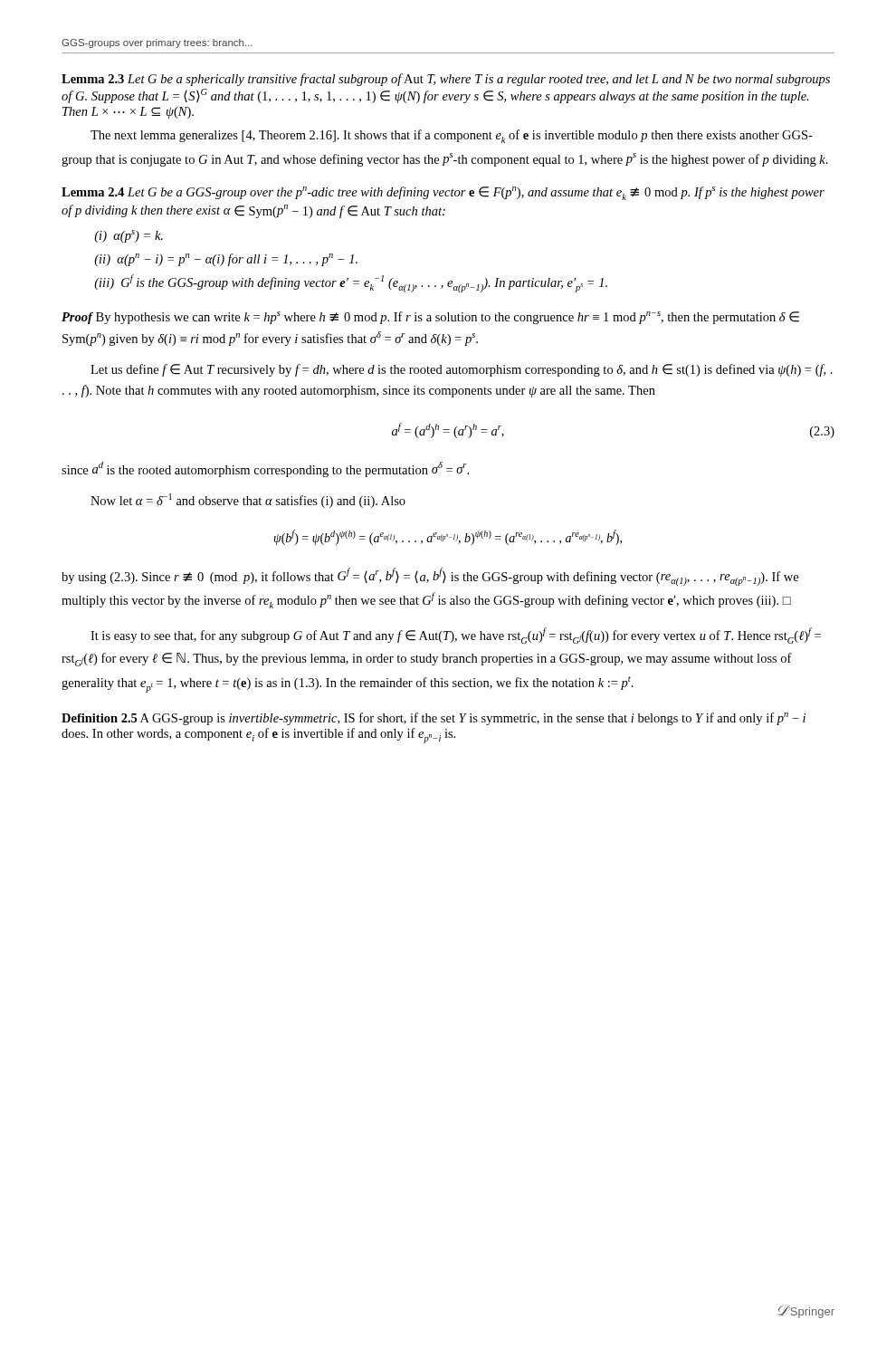Locate the region starting "since ad is the rooted"
The width and height of the screenshot is (896, 1358).
click(266, 468)
